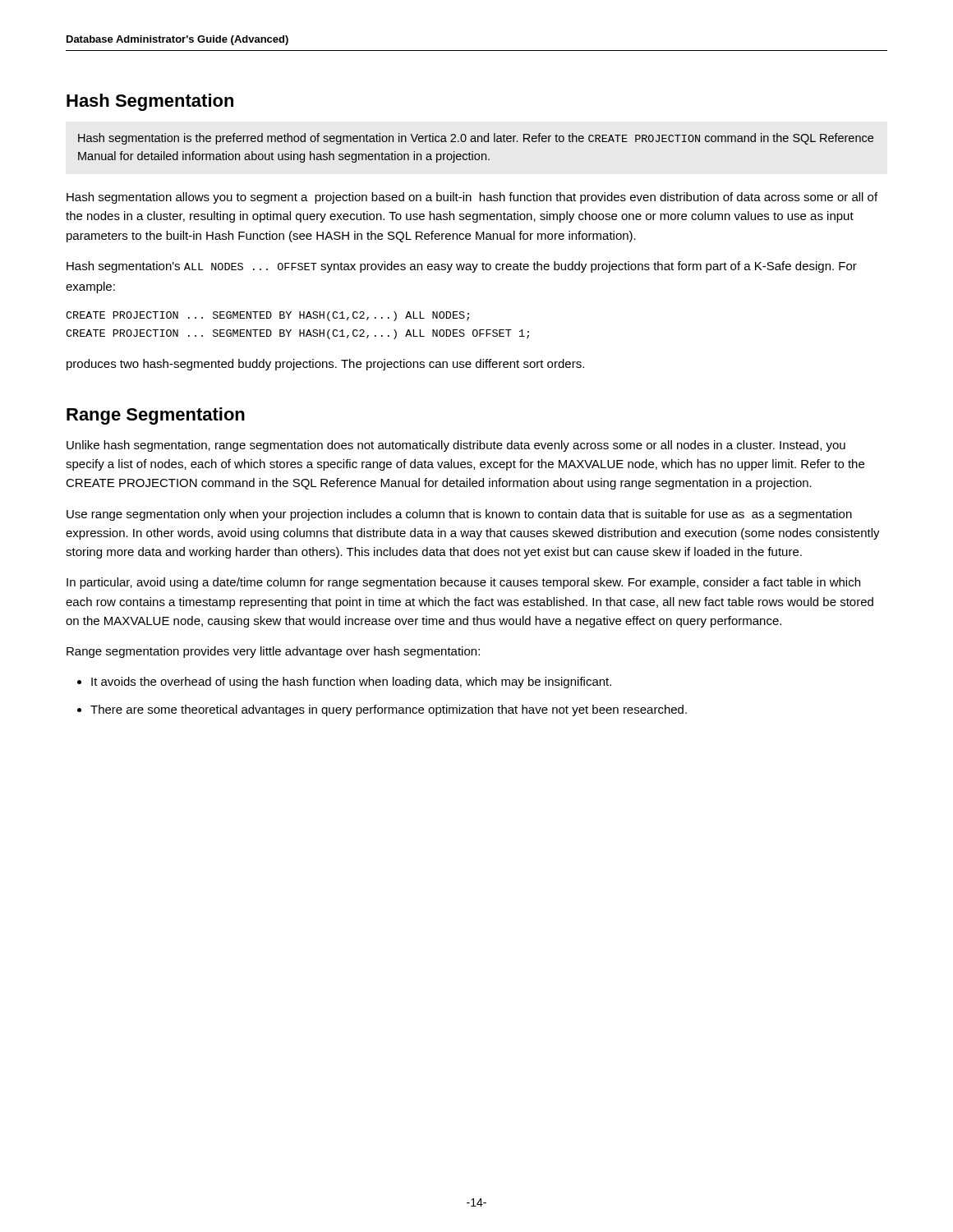Image resolution: width=953 pixels, height=1232 pixels.
Task: Point to the block beginning "Use range segmentation only when your projection"
Action: pos(476,533)
